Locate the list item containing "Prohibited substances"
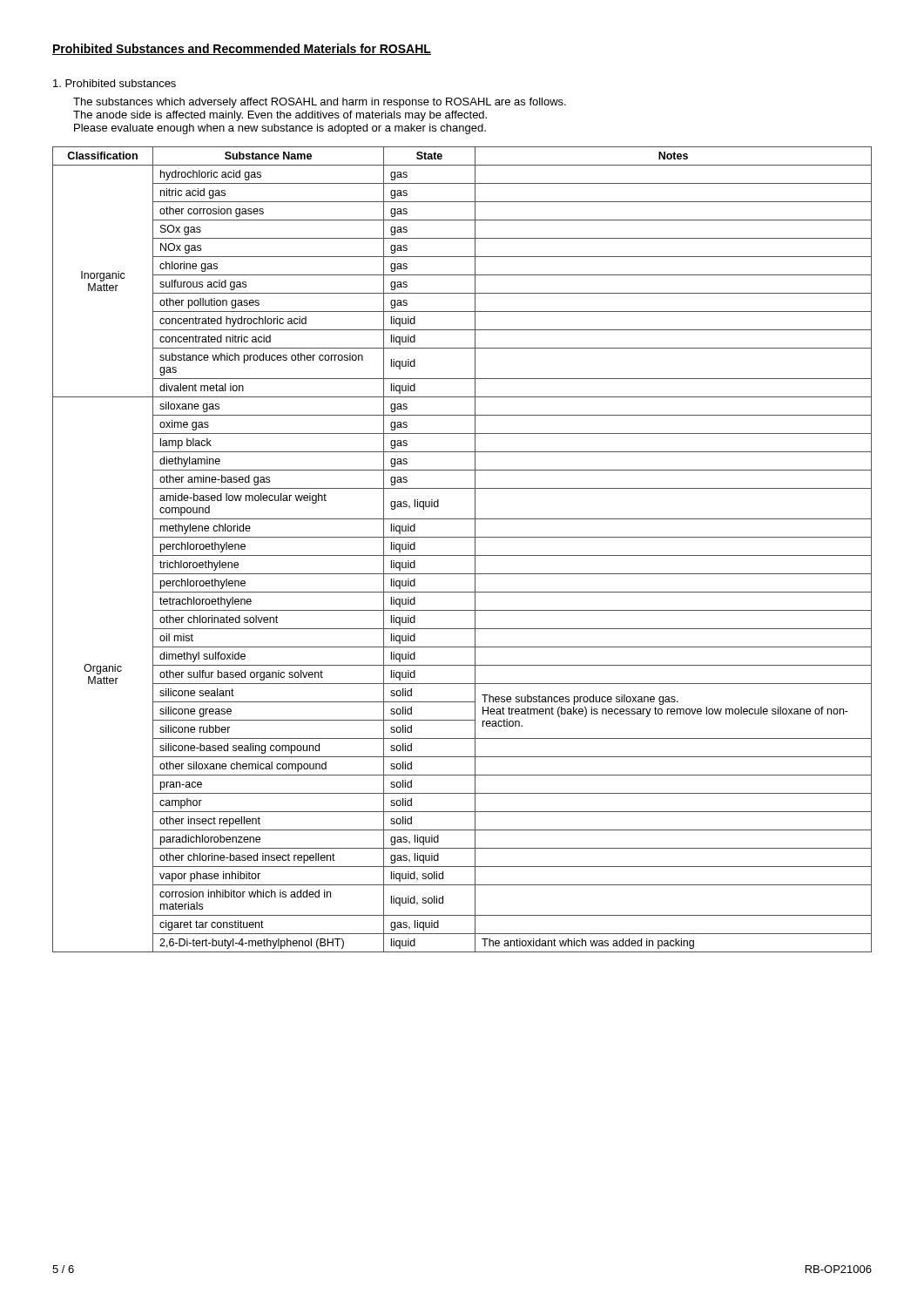 114,83
